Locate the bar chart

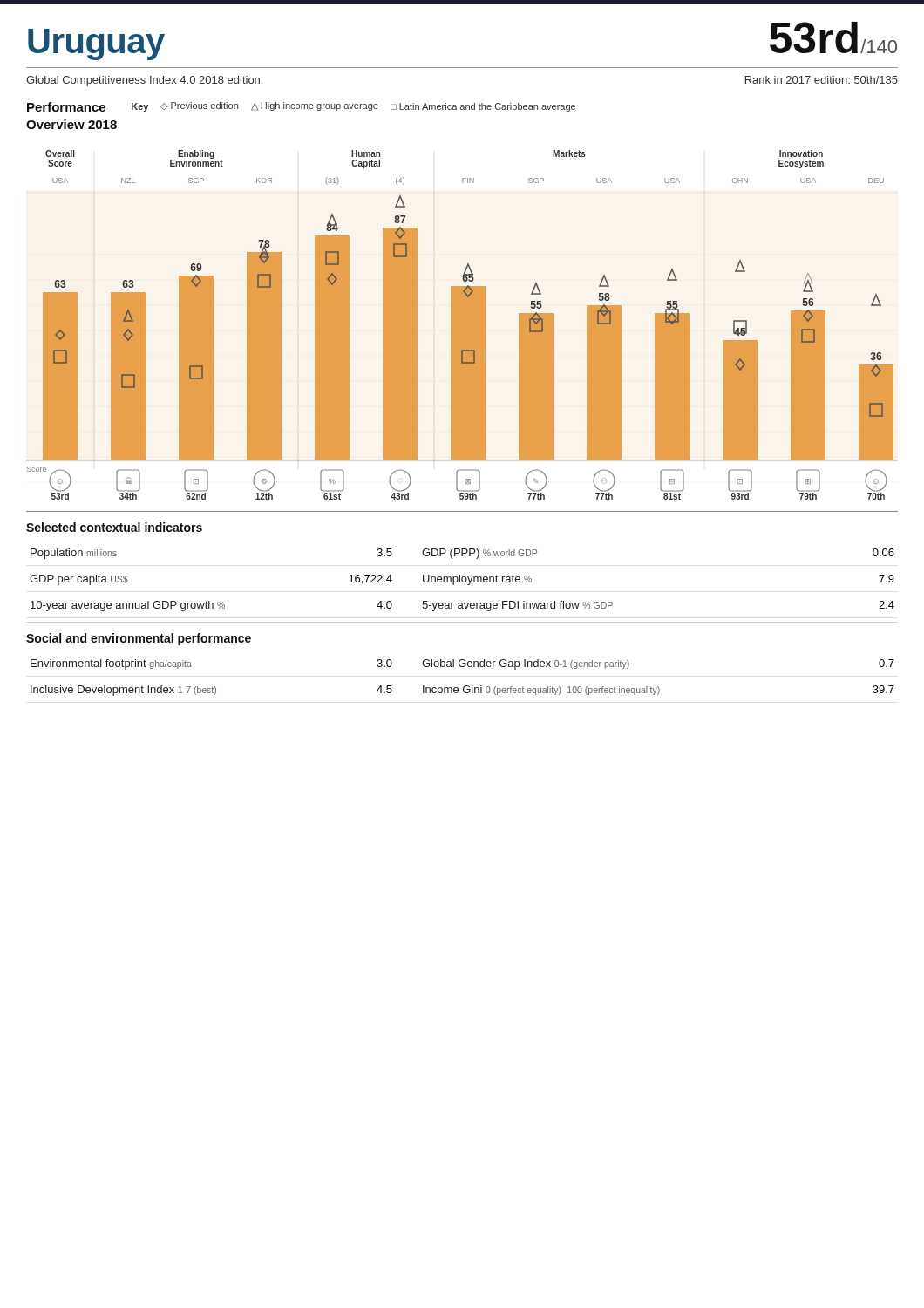[462, 321]
